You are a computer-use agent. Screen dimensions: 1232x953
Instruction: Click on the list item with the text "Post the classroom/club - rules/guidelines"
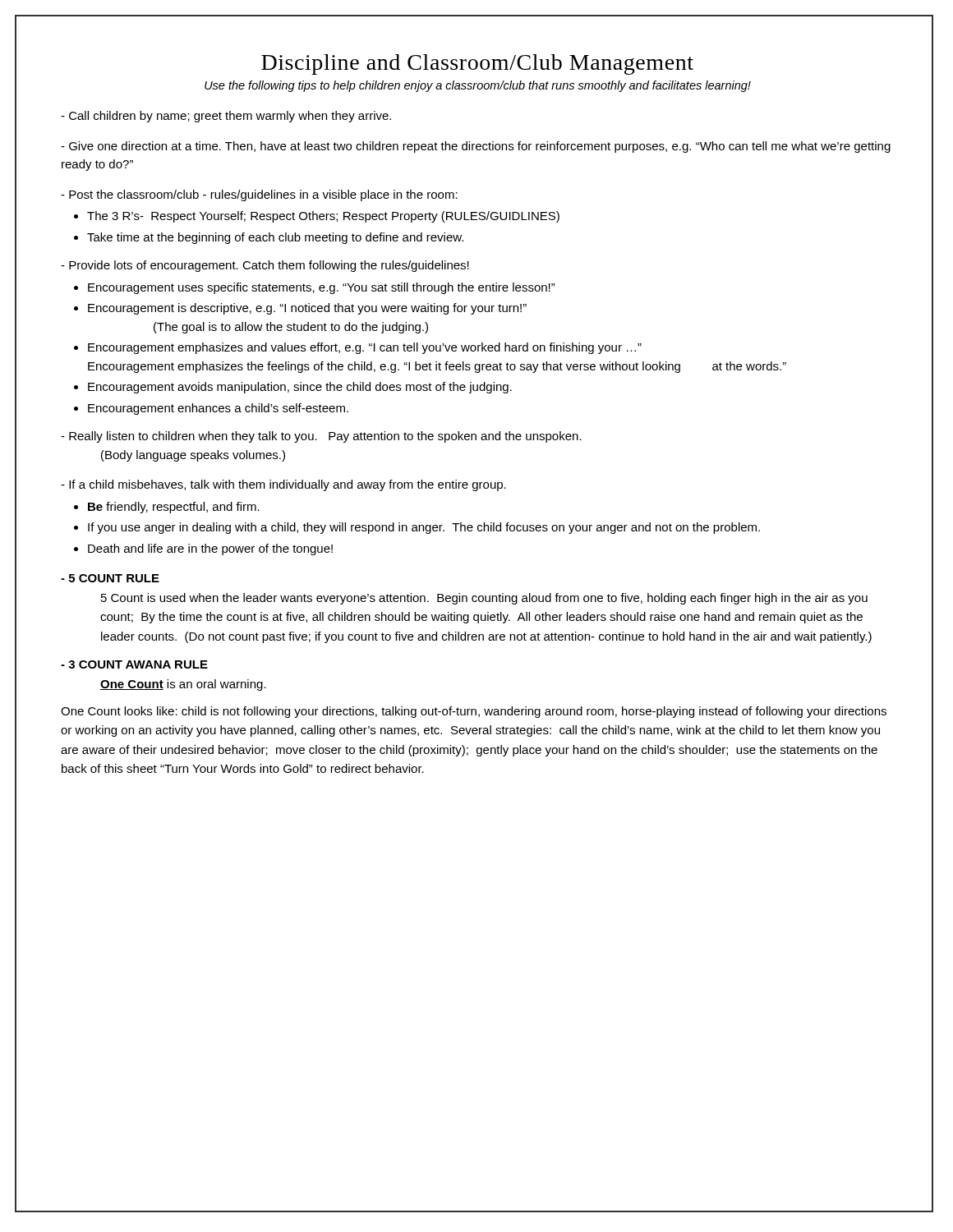click(x=477, y=216)
